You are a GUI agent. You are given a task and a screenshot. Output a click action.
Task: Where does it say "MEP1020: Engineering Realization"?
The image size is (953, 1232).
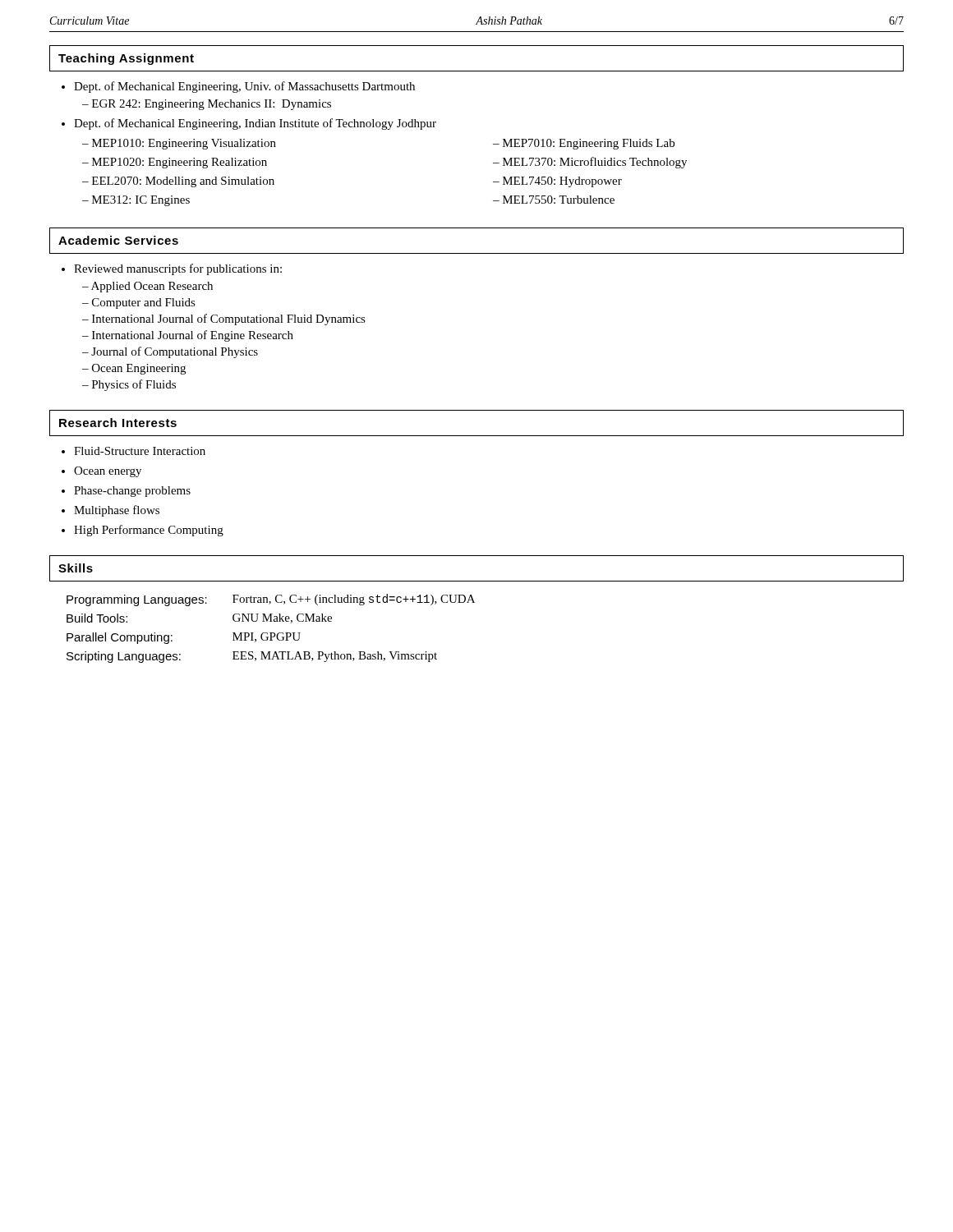pyautogui.click(x=179, y=162)
